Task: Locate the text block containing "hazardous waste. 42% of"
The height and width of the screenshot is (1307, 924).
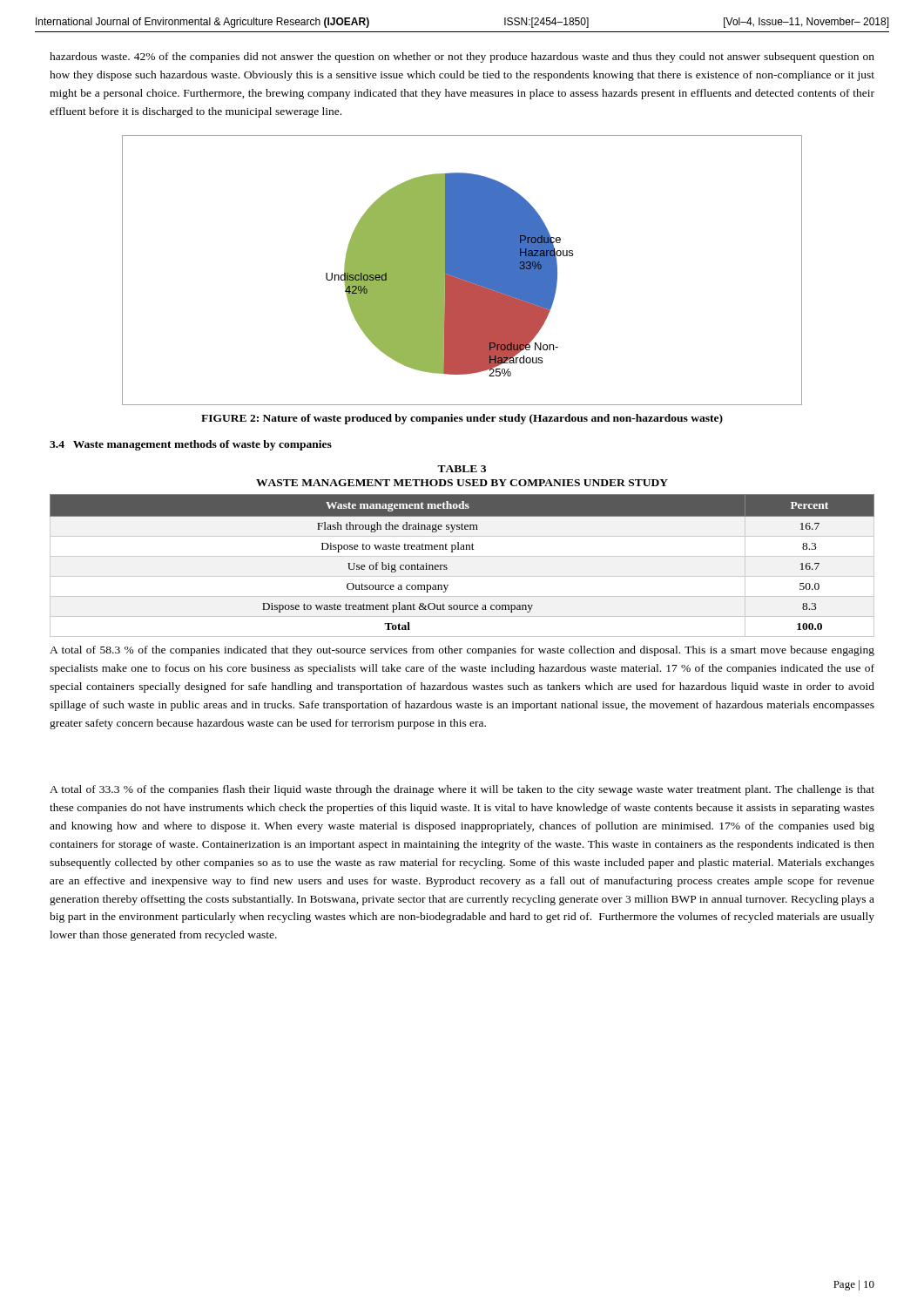Action: [462, 84]
